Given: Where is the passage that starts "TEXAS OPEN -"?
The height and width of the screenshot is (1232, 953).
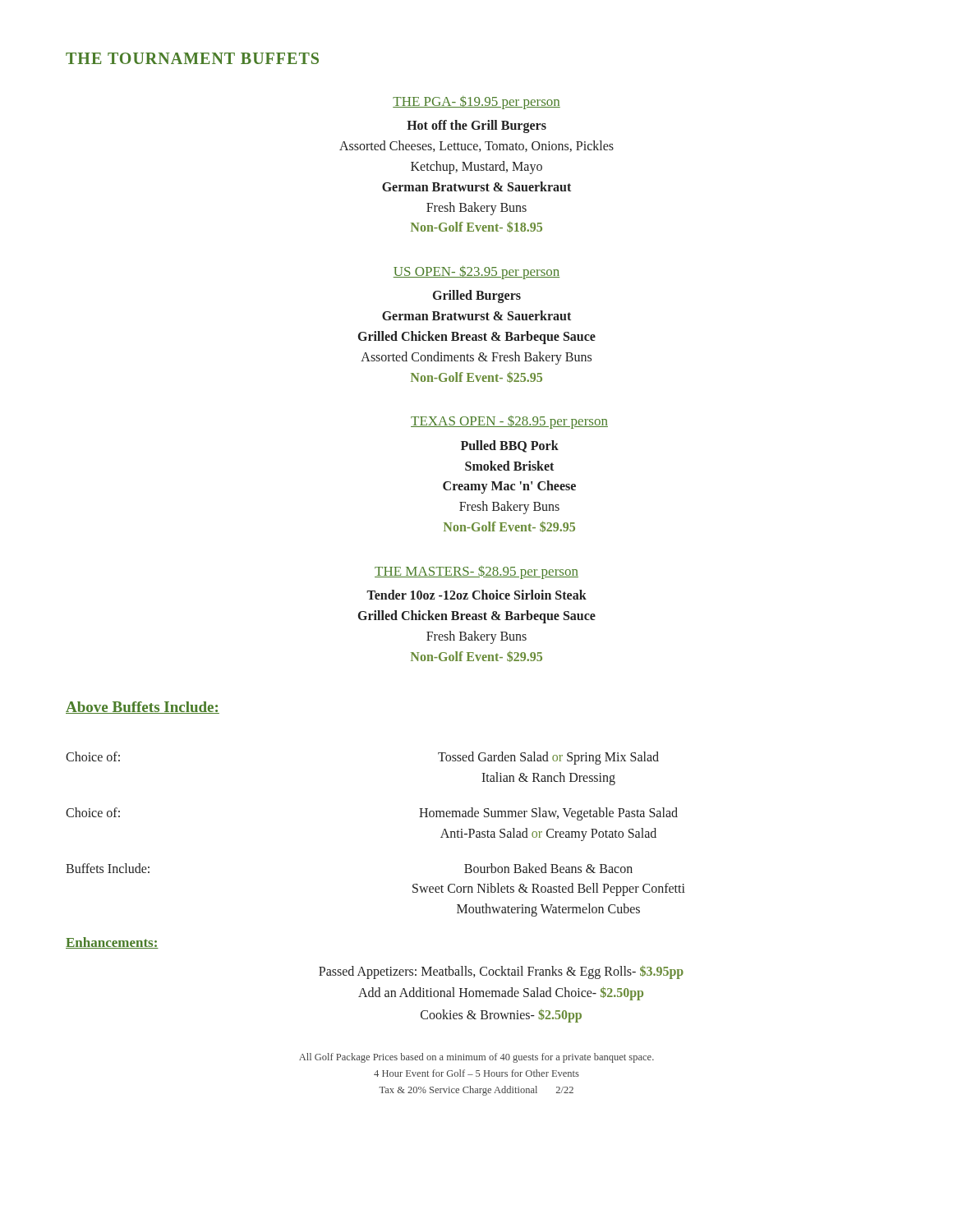Looking at the screenshot, I should click(x=509, y=472).
